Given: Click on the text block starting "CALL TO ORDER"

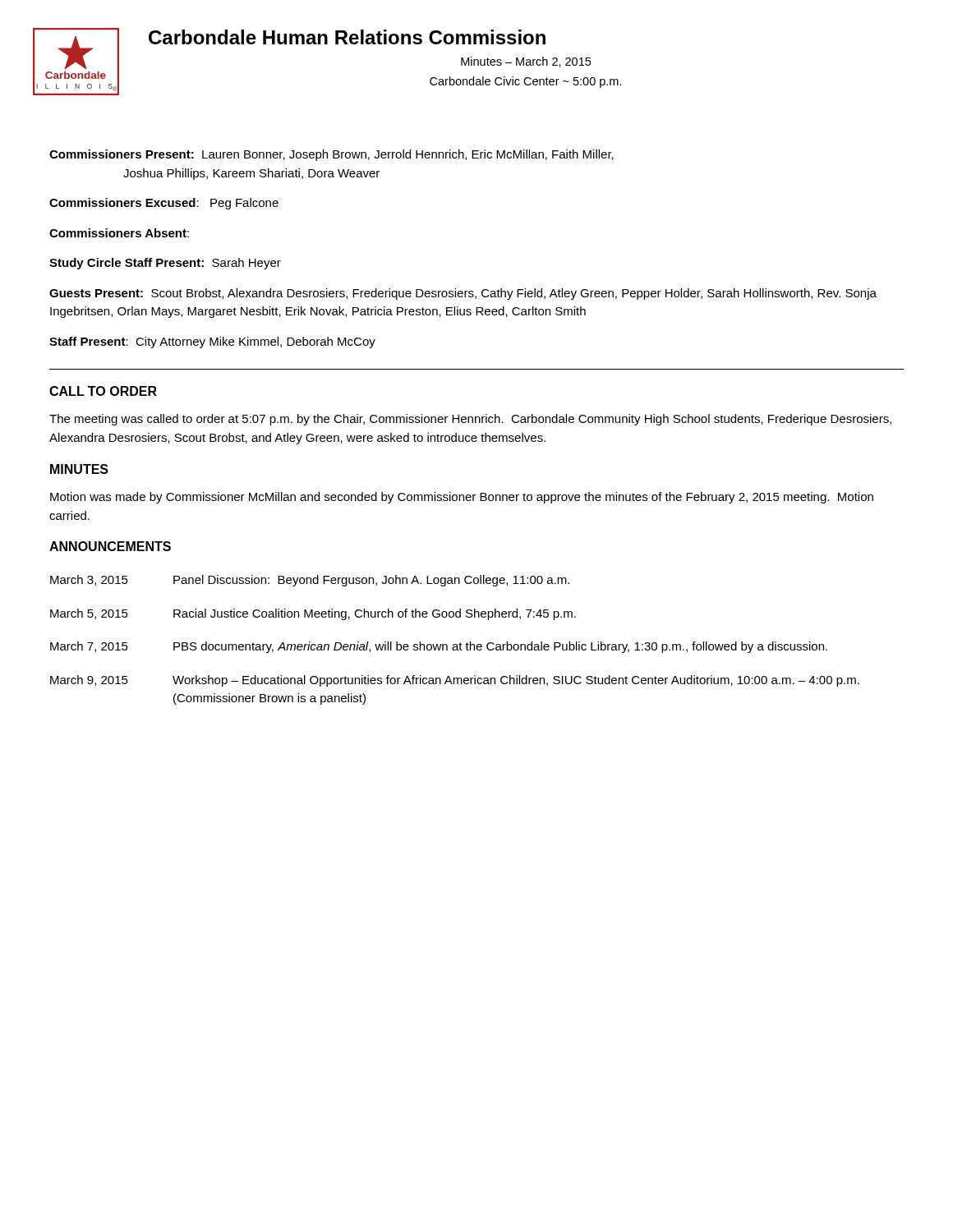Looking at the screenshot, I should pyautogui.click(x=103, y=391).
